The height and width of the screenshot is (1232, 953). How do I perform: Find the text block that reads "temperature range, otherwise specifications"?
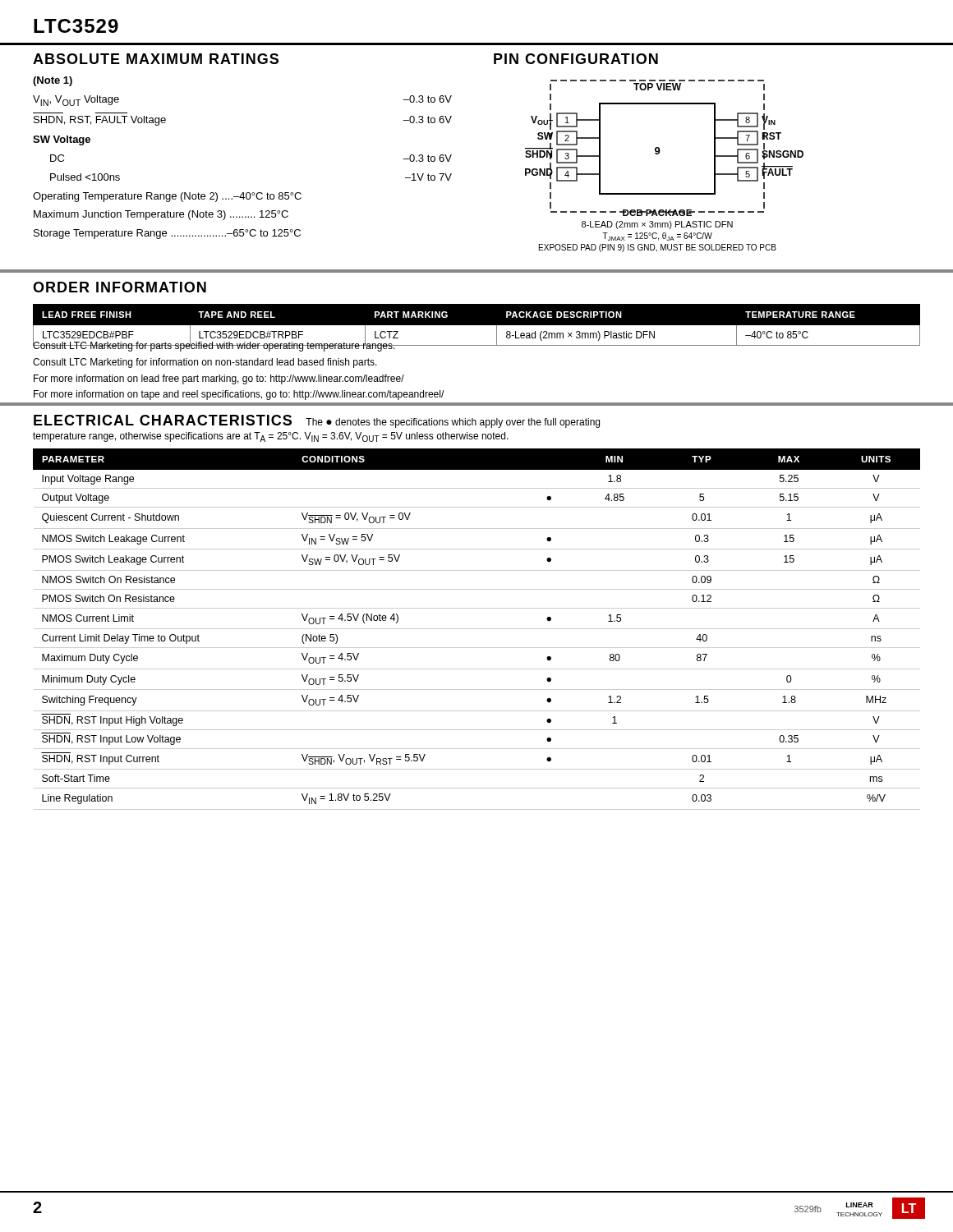[271, 437]
